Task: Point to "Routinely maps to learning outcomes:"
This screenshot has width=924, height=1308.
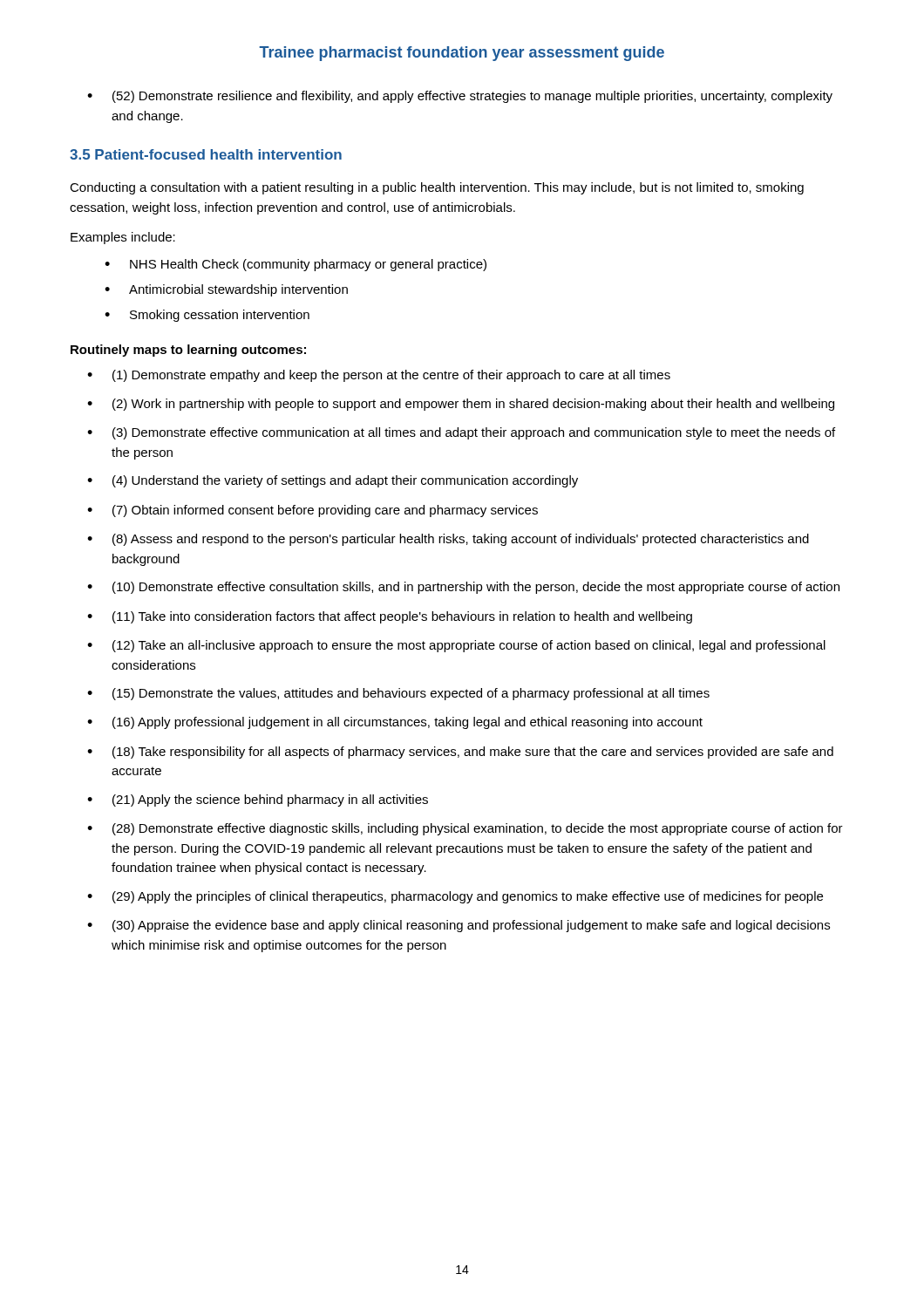Action: tap(189, 349)
